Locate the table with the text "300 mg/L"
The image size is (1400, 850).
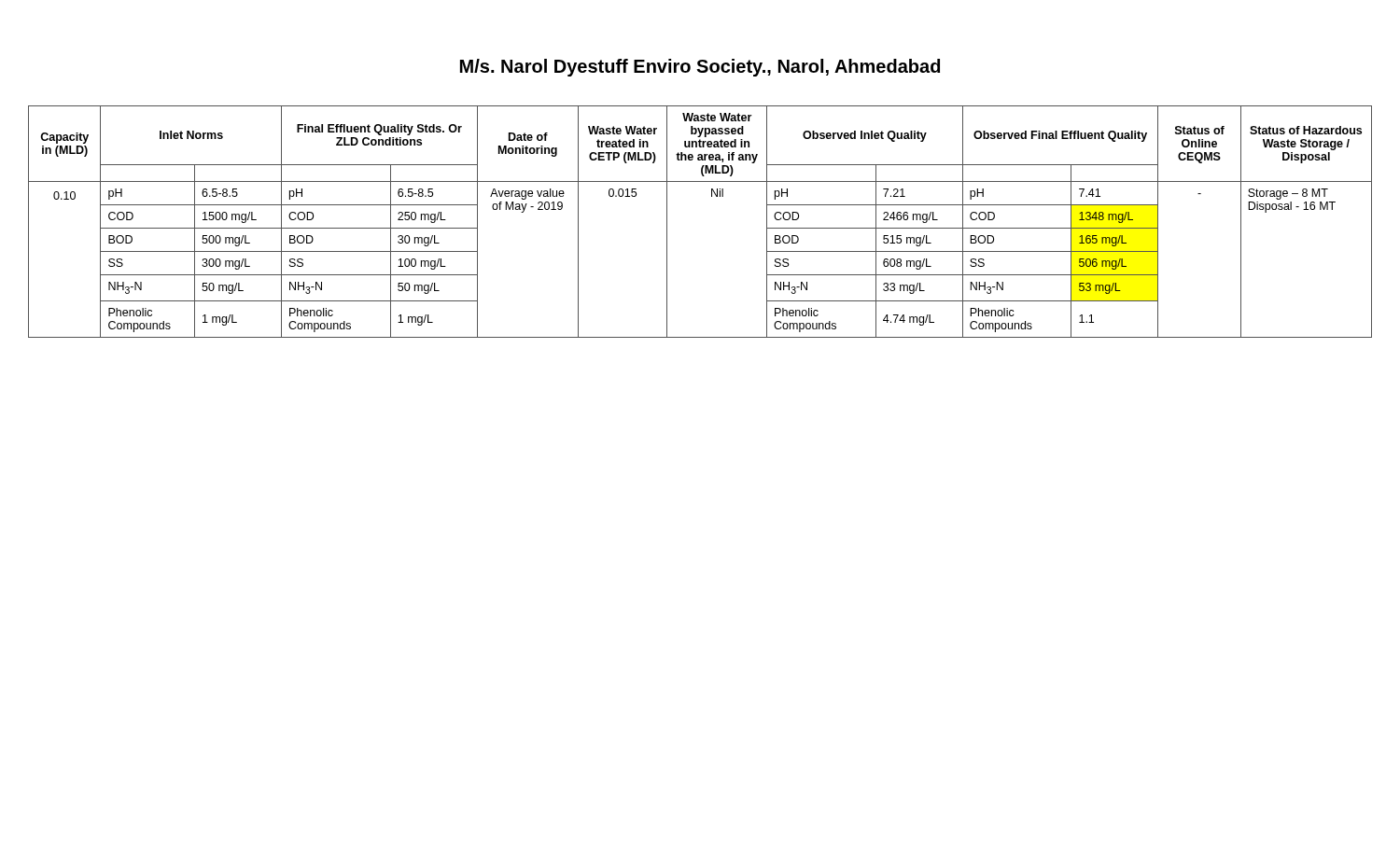pyautogui.click(x=700, y=221)
